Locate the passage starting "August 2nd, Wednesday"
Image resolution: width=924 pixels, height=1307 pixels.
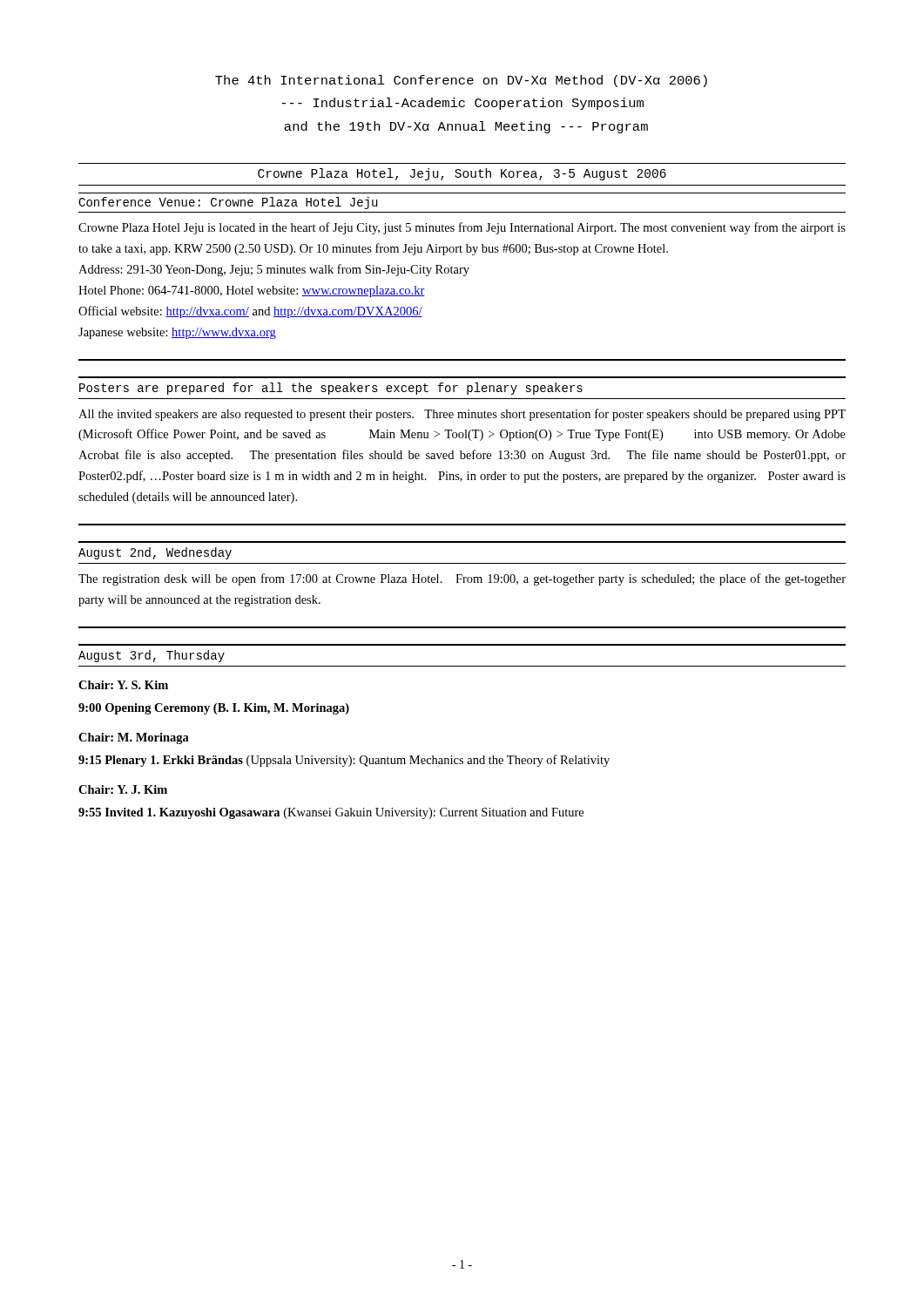click(x=155, y=553)
